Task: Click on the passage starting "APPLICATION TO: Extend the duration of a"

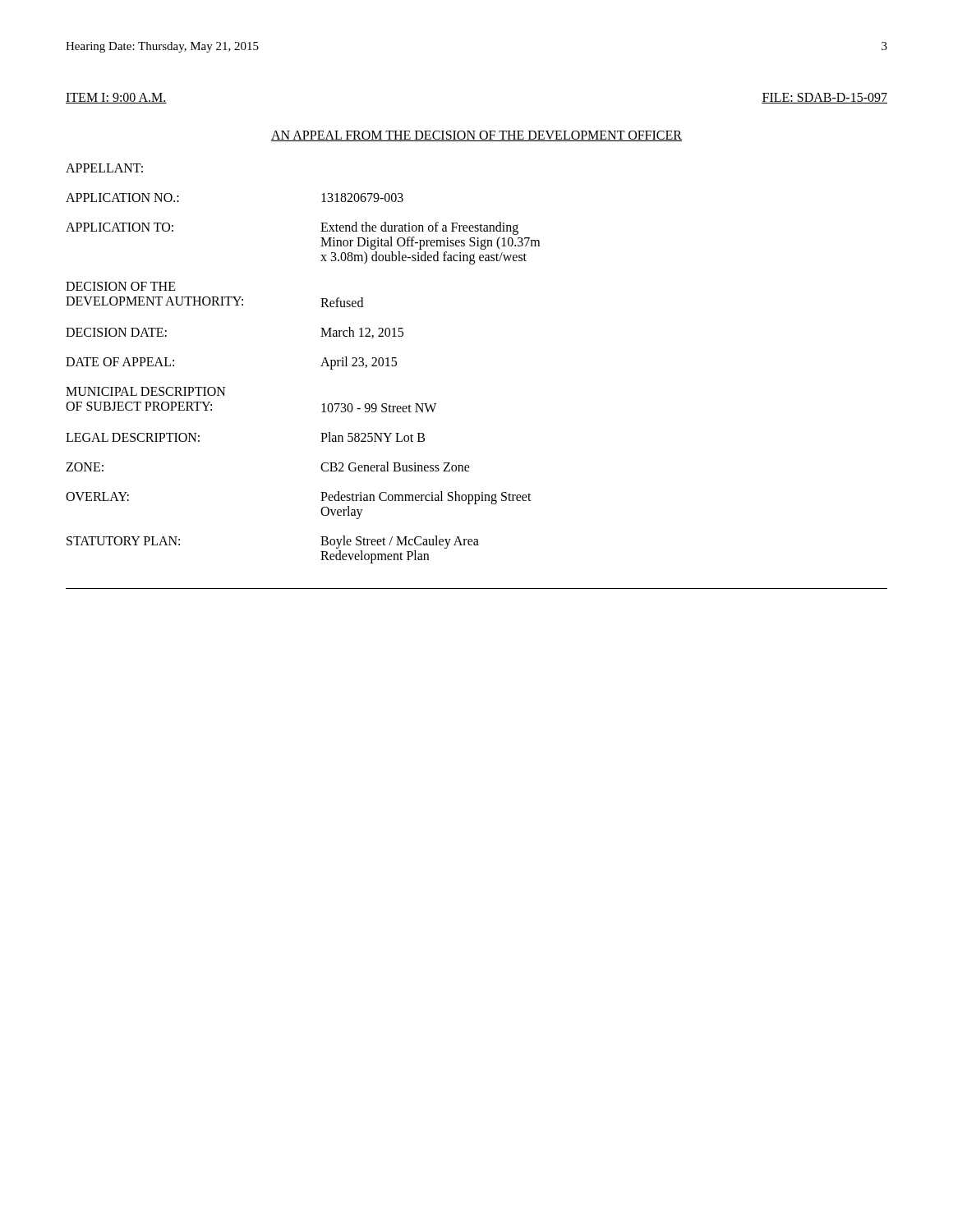Action: click(476, 242)
